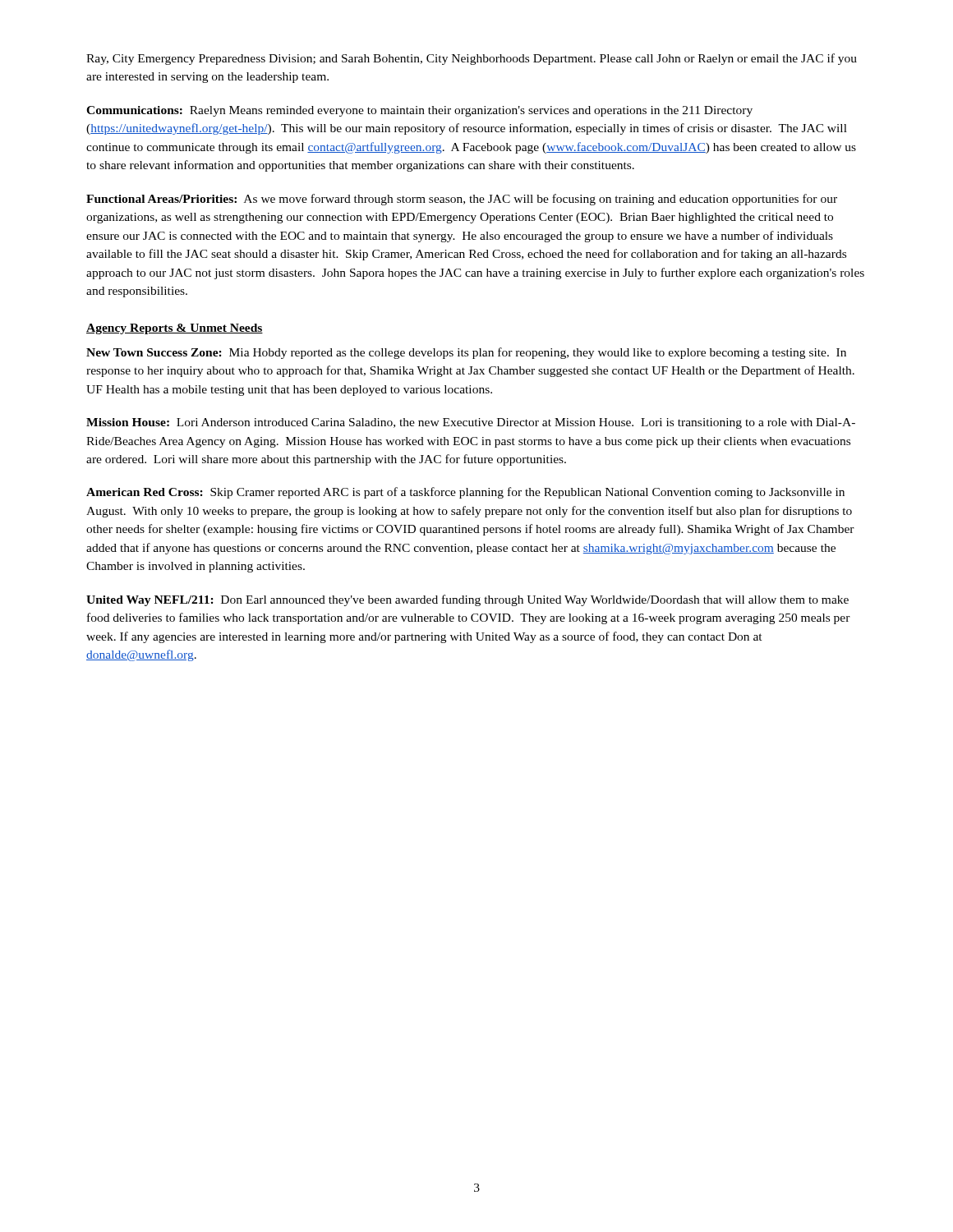Where is the passage that starts "Communications: Raelyn Means reminded everyone to maintain"?

(471, 137)
